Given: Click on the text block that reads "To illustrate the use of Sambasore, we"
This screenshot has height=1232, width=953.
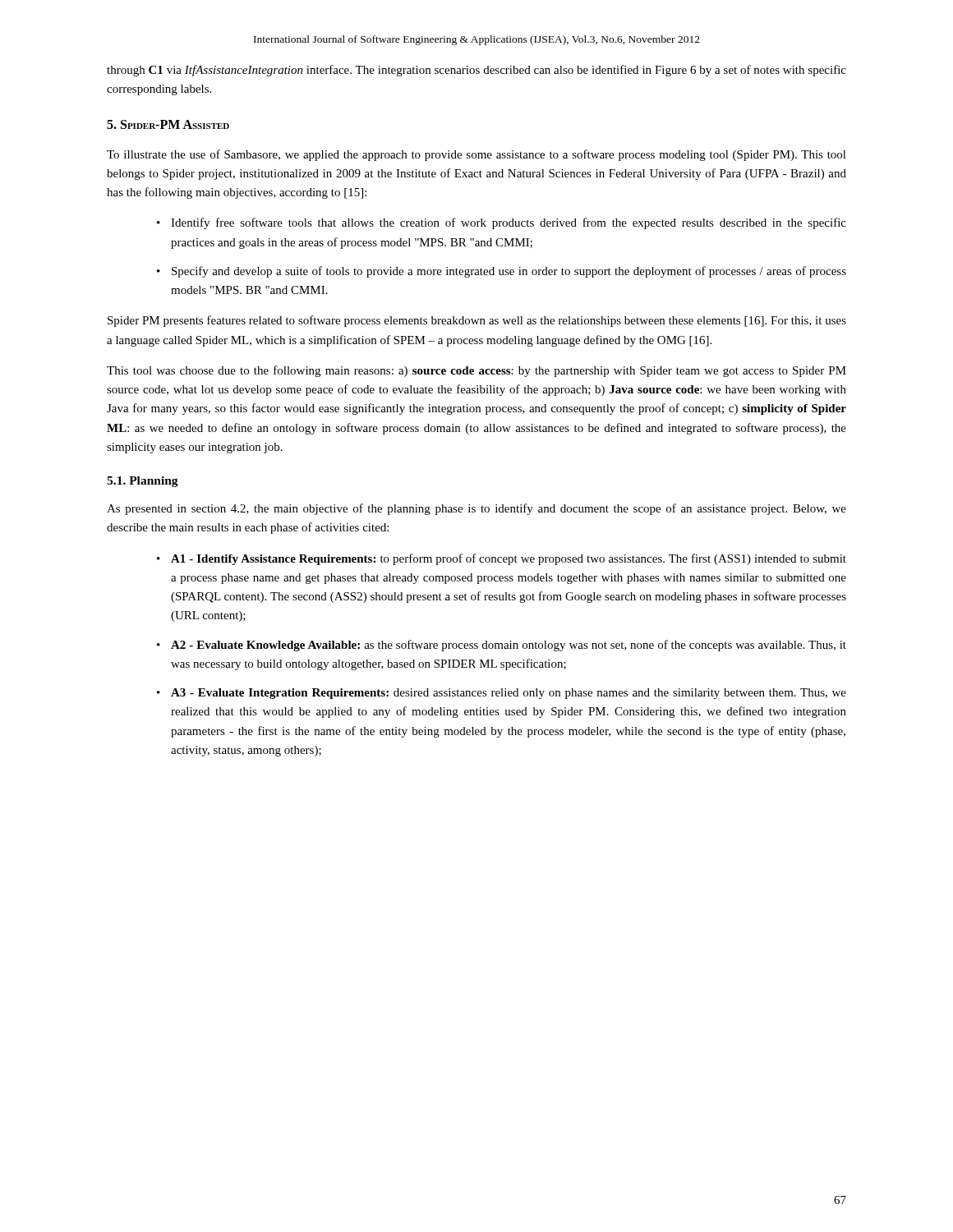Looking at the screenshot, I should [x=476, y=173].
